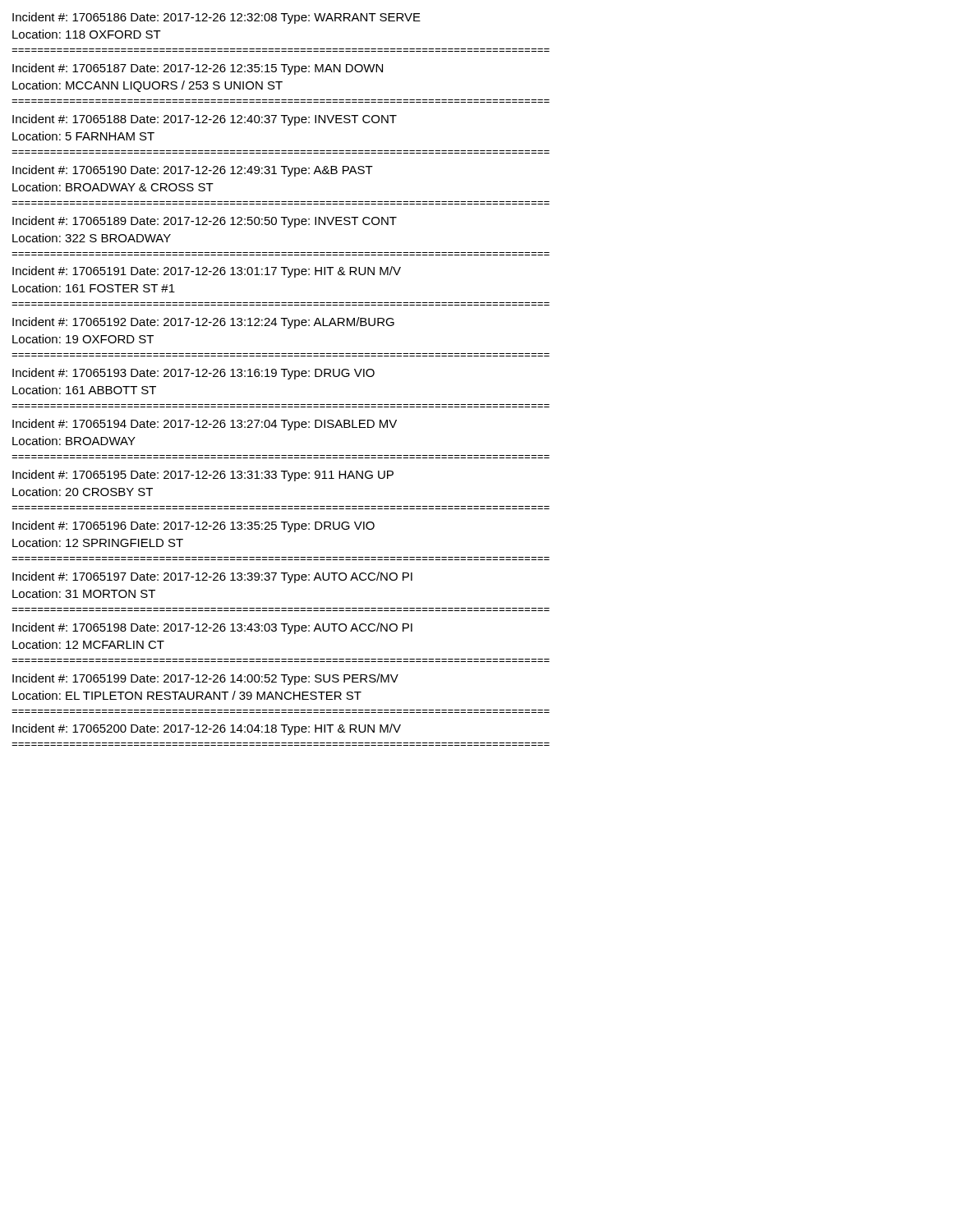Where is the passage that starts "Incident #: 17065186 Date: 2017-12-26 12:32:08 Type: WARRANT"?
Image resolution: width=953 pixels, height=1232 pixels.
pyautogui.click(x=216, y=18)
